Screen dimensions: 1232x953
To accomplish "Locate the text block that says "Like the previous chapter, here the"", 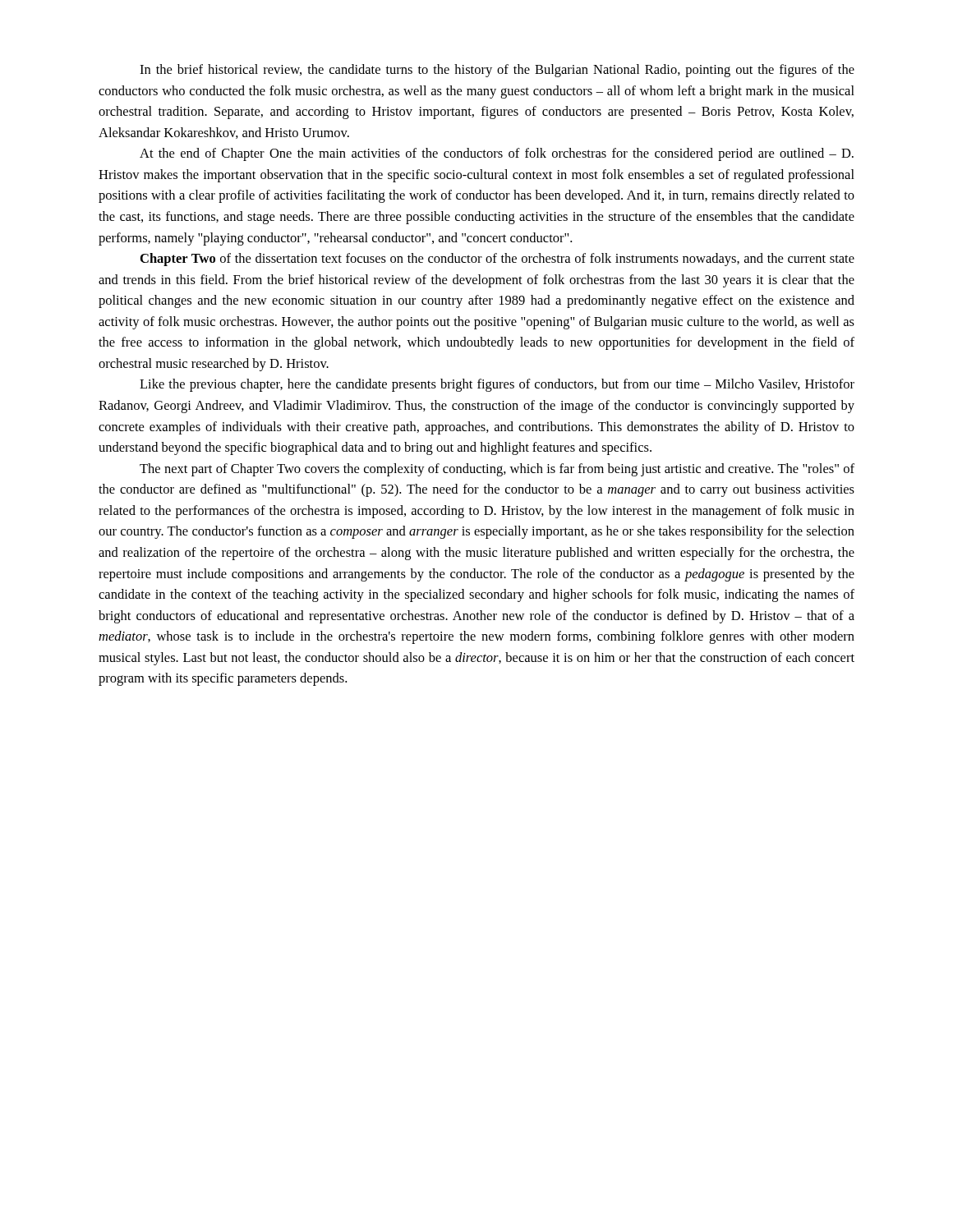I will 476,416.
